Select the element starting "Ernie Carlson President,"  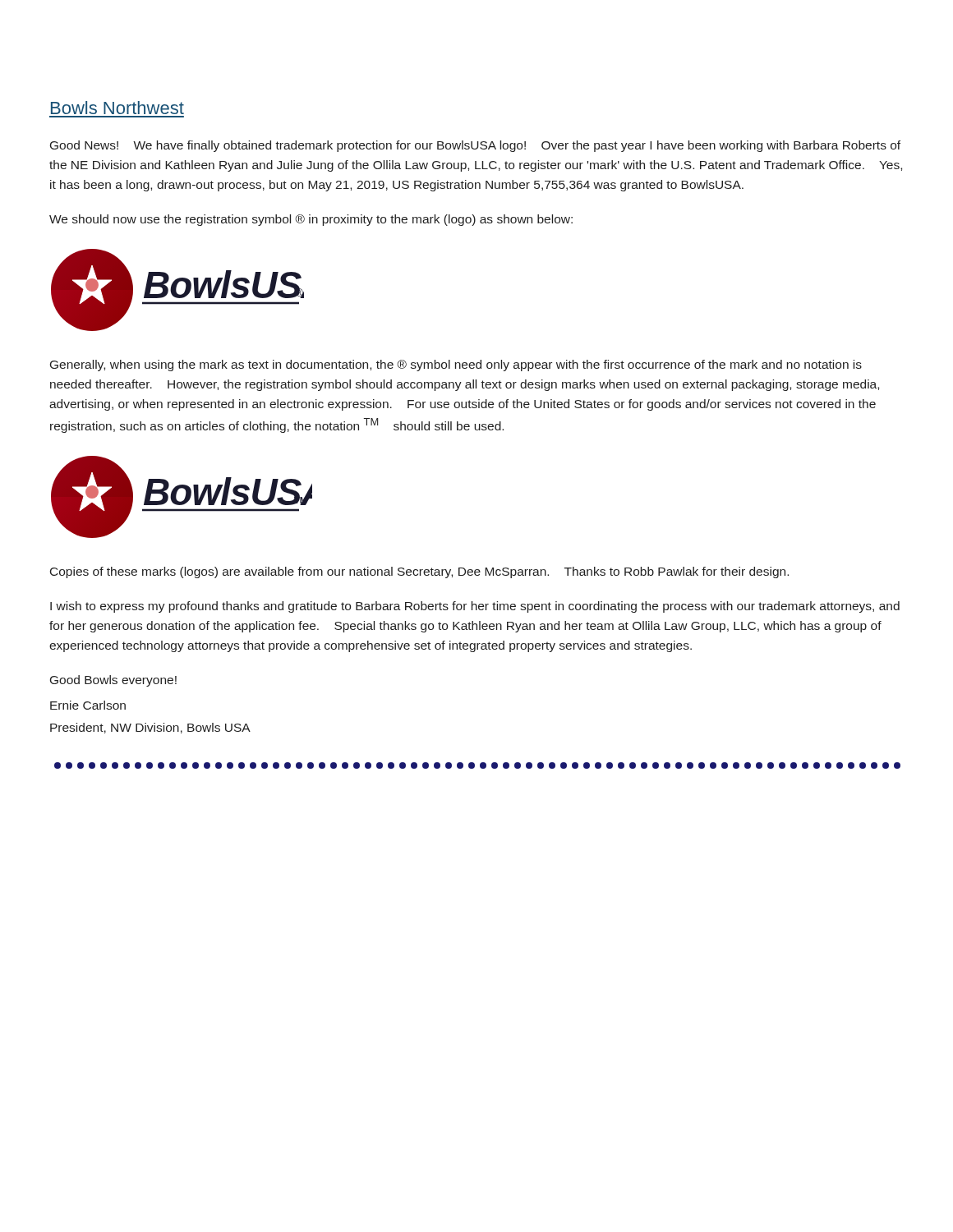150,716
